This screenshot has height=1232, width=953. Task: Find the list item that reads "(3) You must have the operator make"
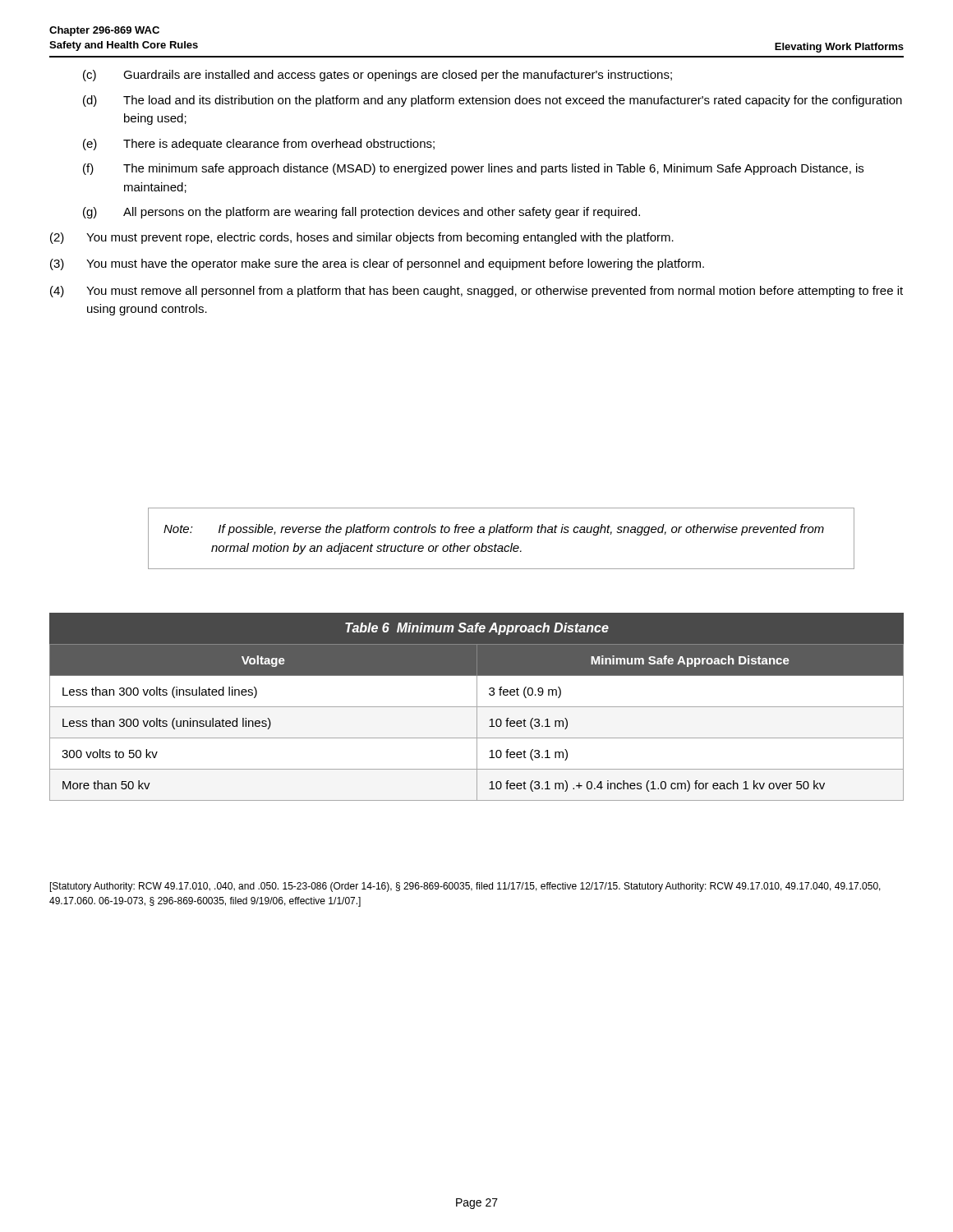click(476, 264)
